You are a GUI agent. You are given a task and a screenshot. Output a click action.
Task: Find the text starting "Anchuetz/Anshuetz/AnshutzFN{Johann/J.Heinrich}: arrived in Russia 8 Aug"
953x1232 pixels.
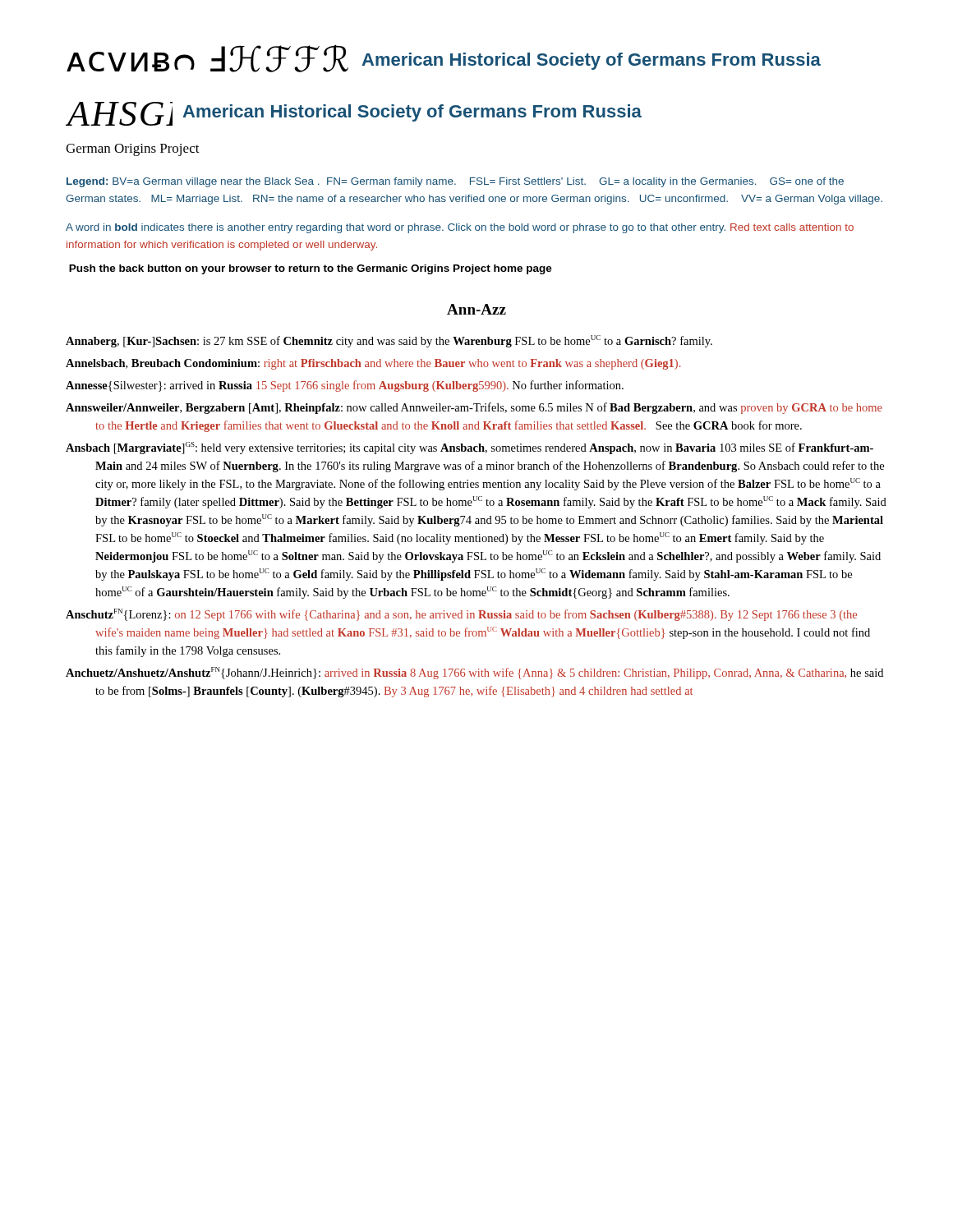pos(475,682)
